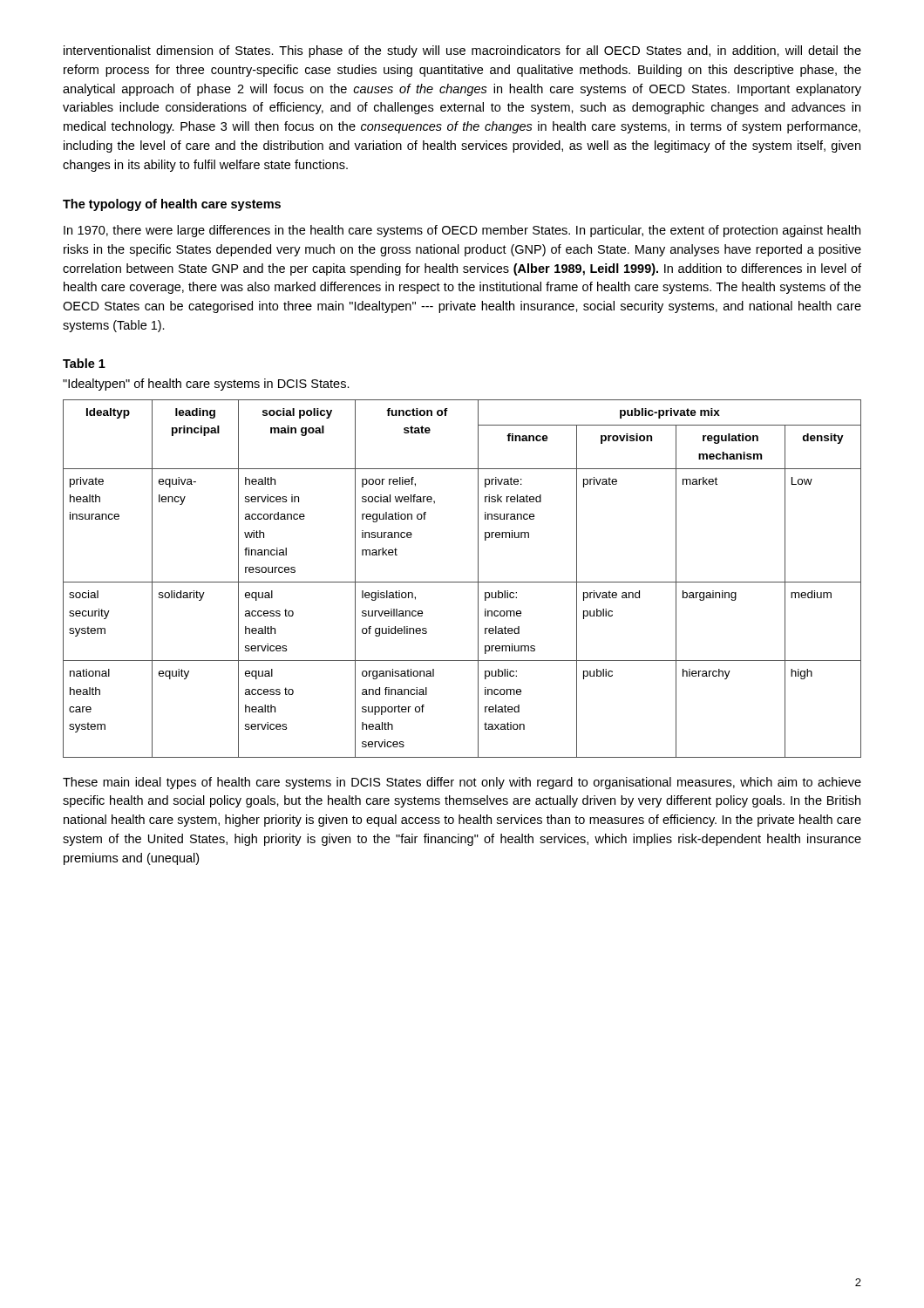Click on the table containing "equal access to health services"
This screenshot has height=1308, width=924.
click(x=462, y=578)
